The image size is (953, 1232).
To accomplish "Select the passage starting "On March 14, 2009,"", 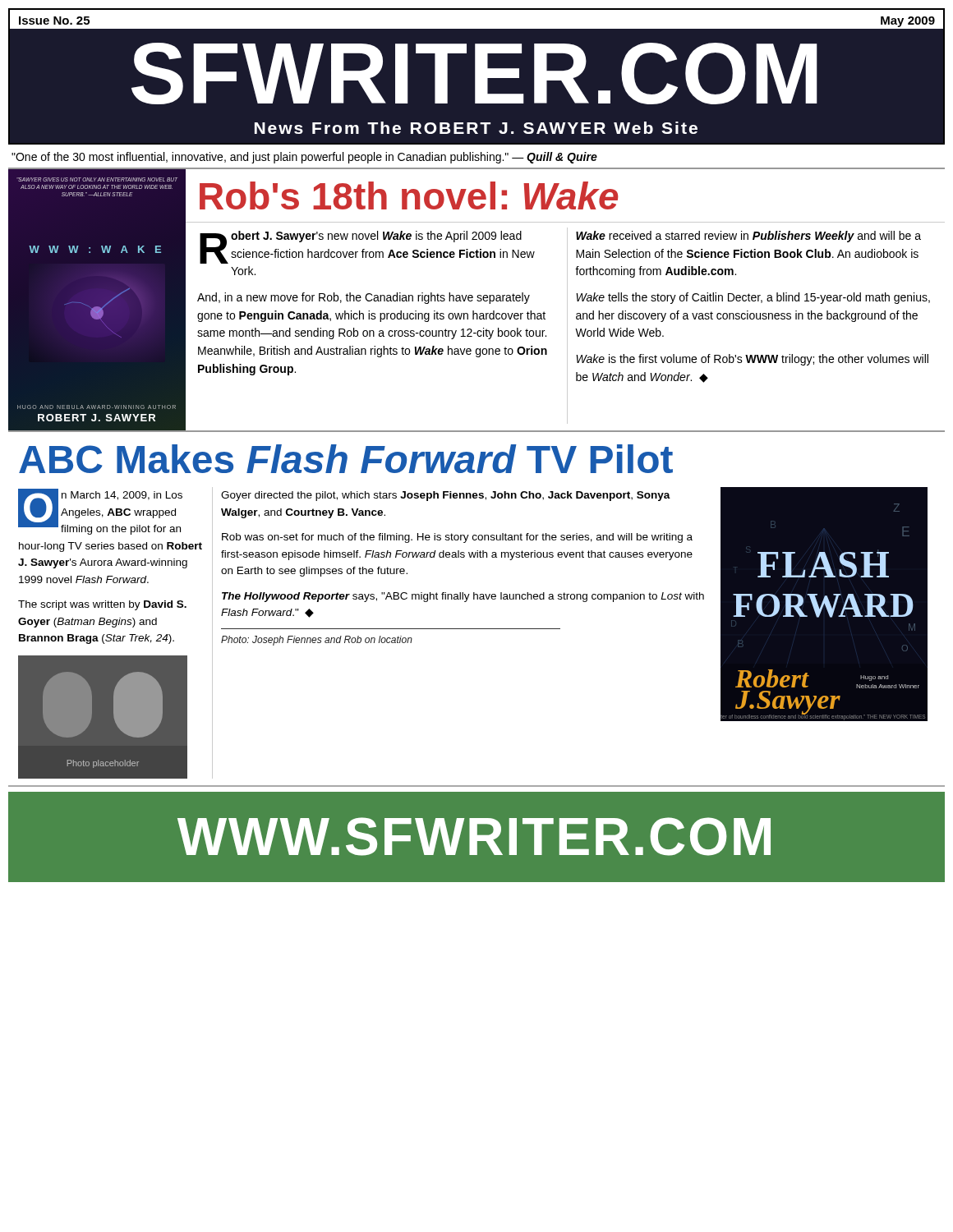I will coord(110,536).
